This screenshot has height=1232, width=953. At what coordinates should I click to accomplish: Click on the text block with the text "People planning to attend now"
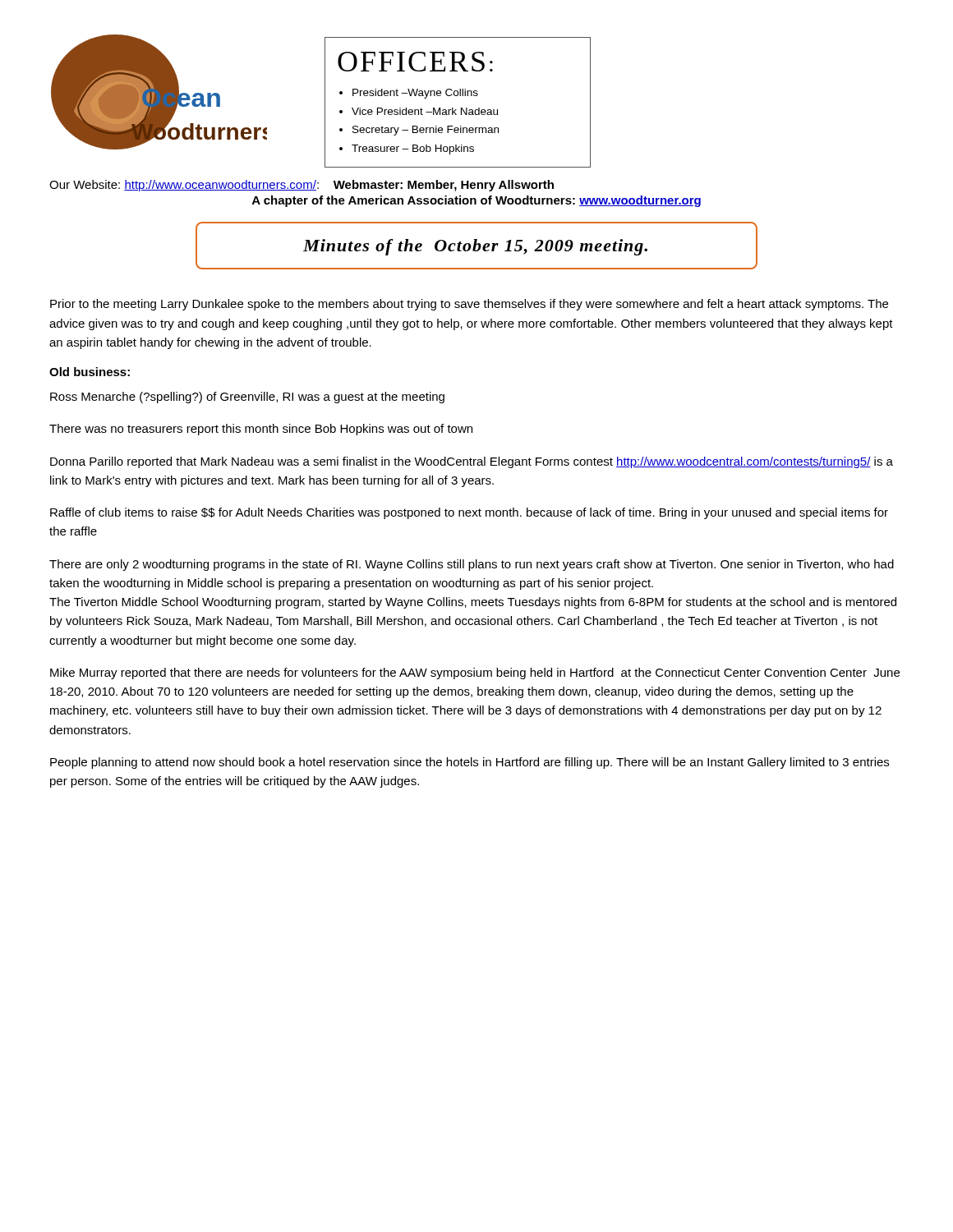[469, 771]
